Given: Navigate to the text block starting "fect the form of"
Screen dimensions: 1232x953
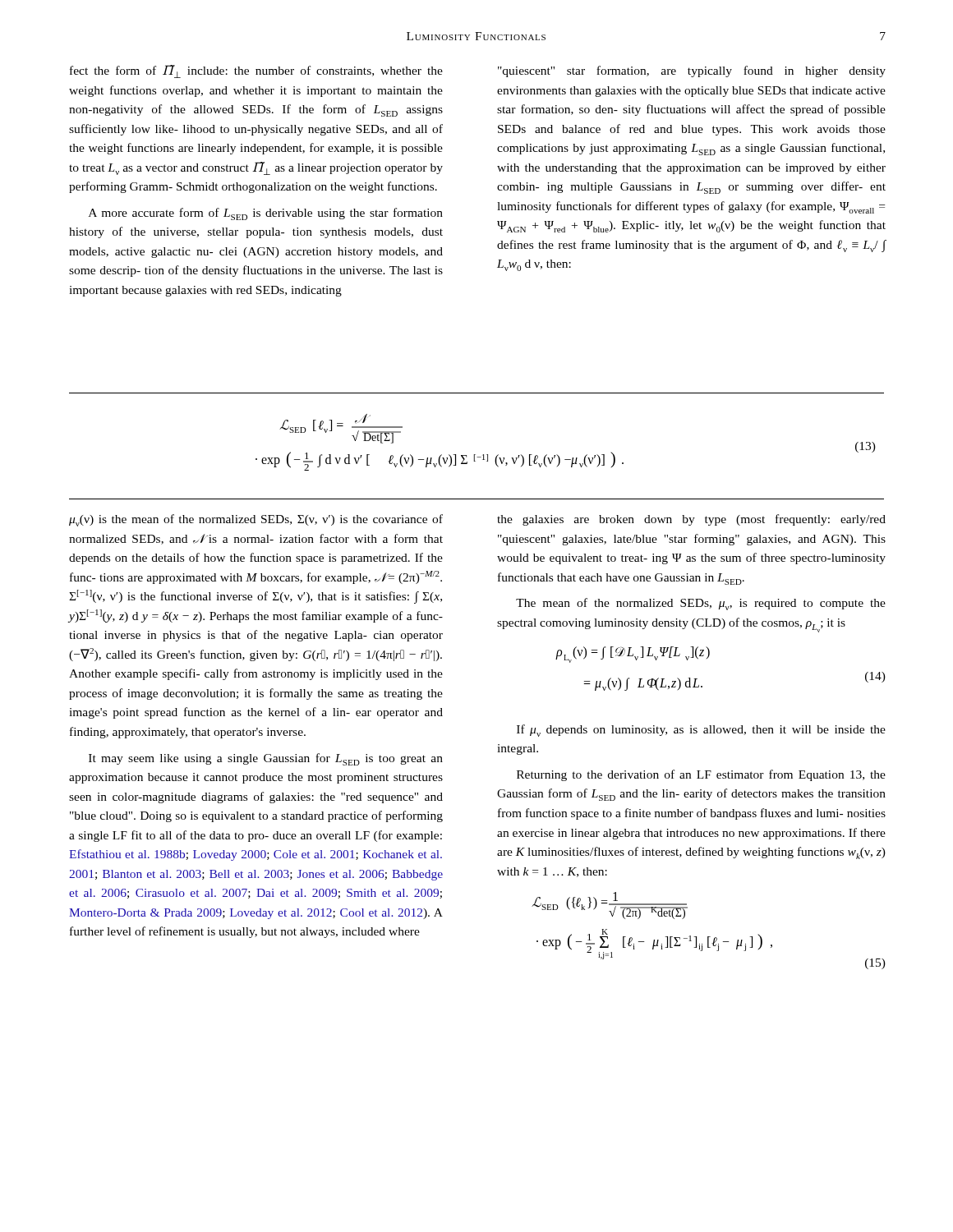Looking at the screenshot, I should point(256,180).
